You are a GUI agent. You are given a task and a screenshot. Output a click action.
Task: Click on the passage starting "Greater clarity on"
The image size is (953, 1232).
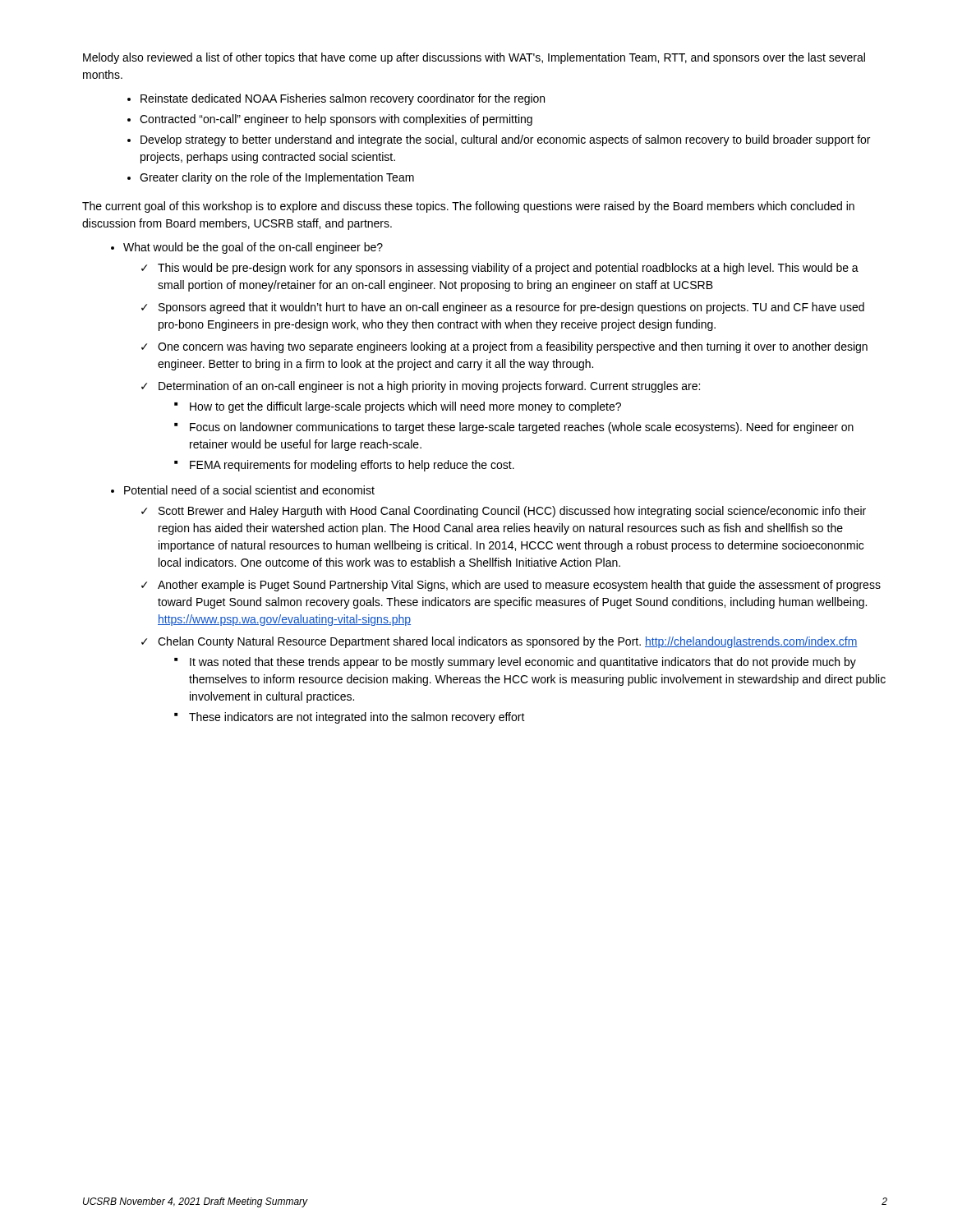pos(277,177)
